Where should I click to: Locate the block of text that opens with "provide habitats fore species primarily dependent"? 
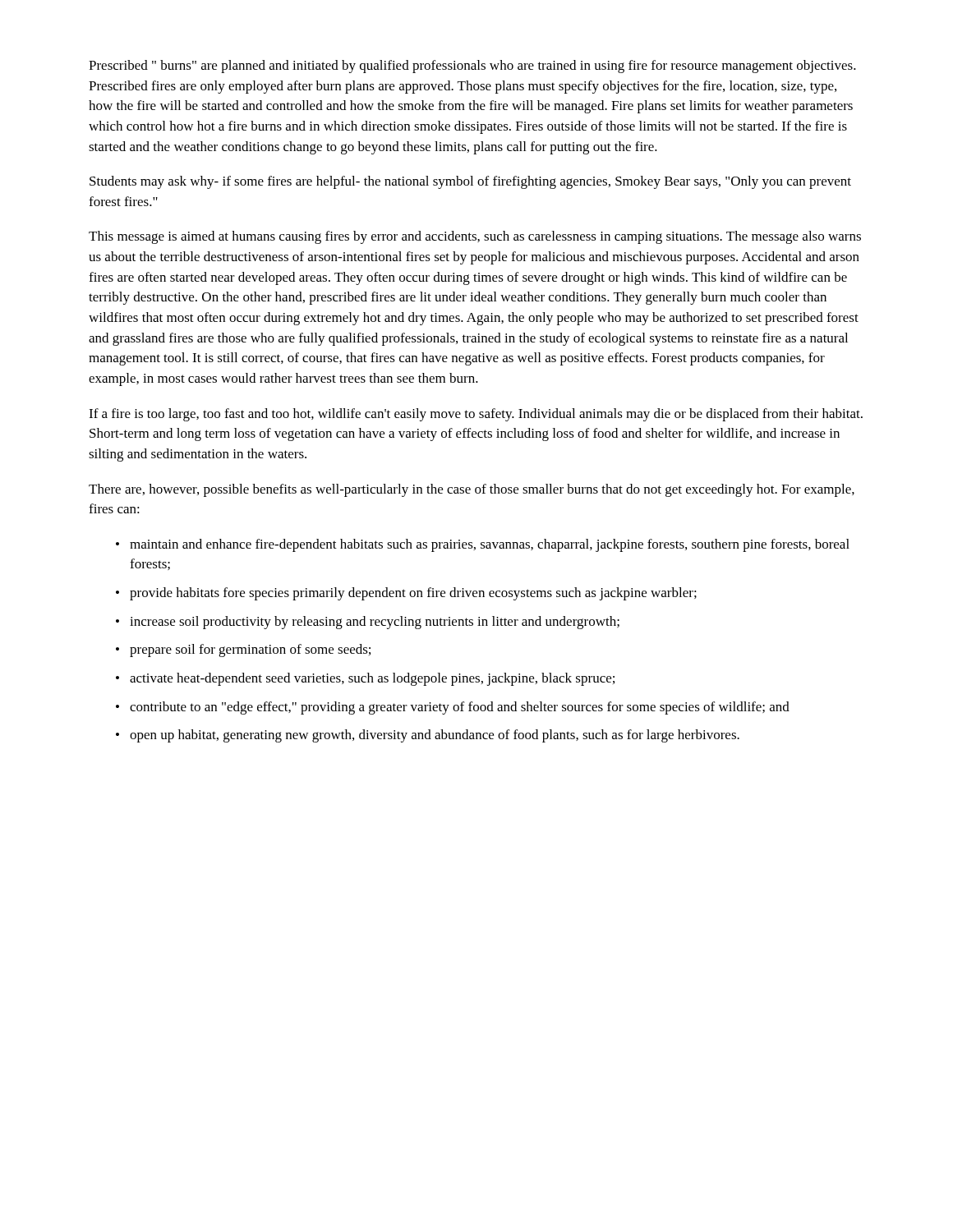tap(414, 593)
